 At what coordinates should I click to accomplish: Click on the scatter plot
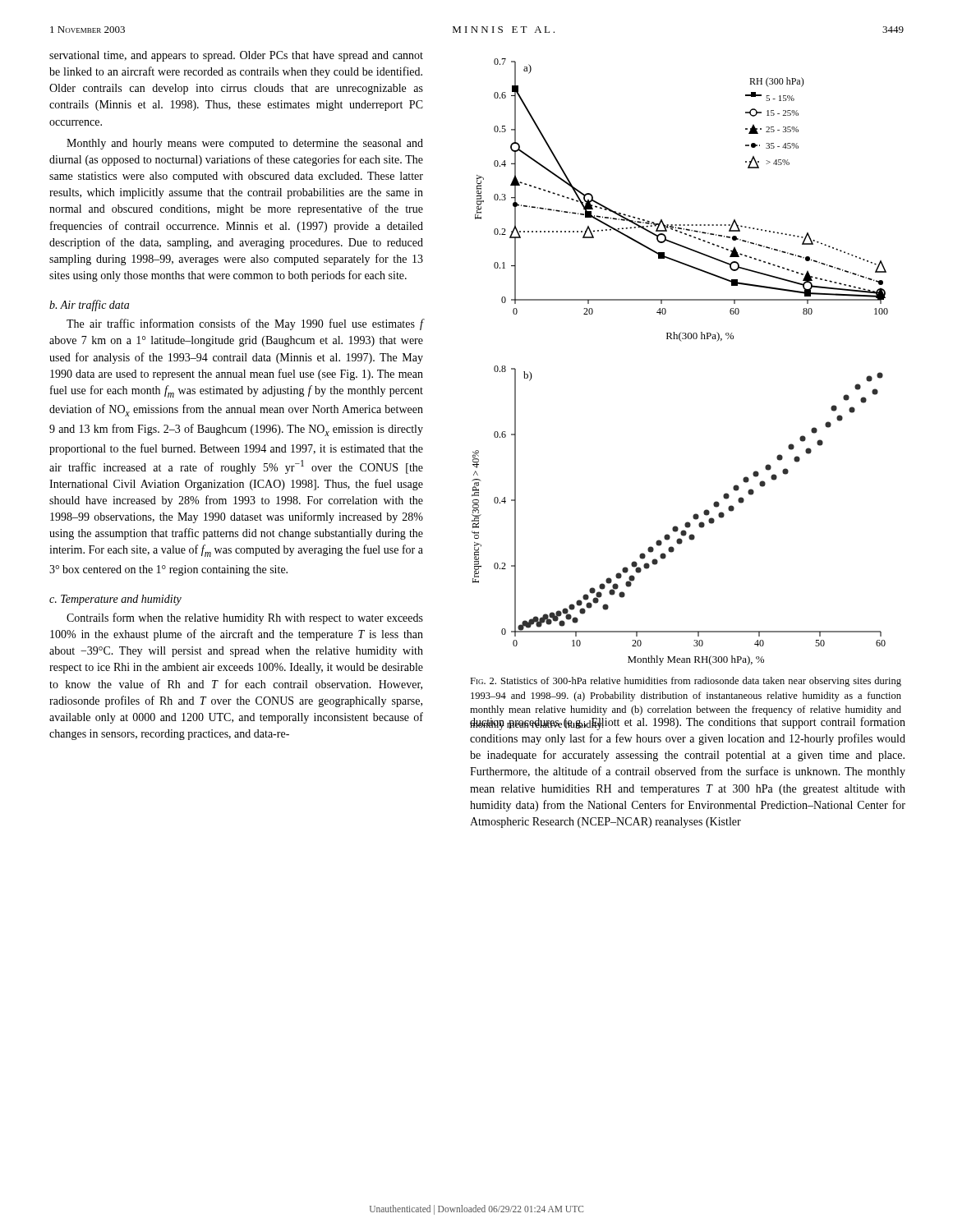coord(684,513)
